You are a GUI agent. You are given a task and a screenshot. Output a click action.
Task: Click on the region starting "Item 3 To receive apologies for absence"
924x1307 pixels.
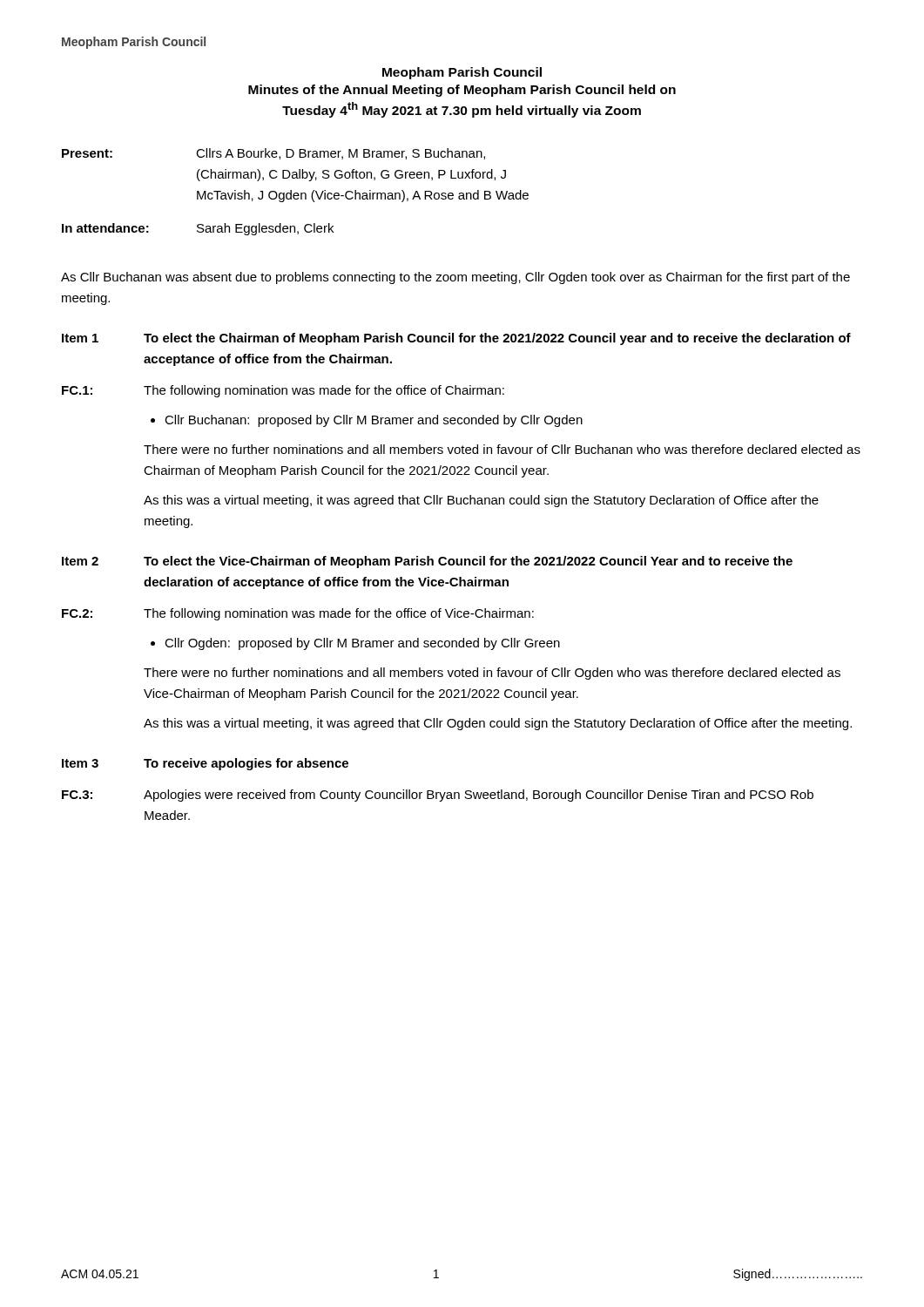coord(205,764)
